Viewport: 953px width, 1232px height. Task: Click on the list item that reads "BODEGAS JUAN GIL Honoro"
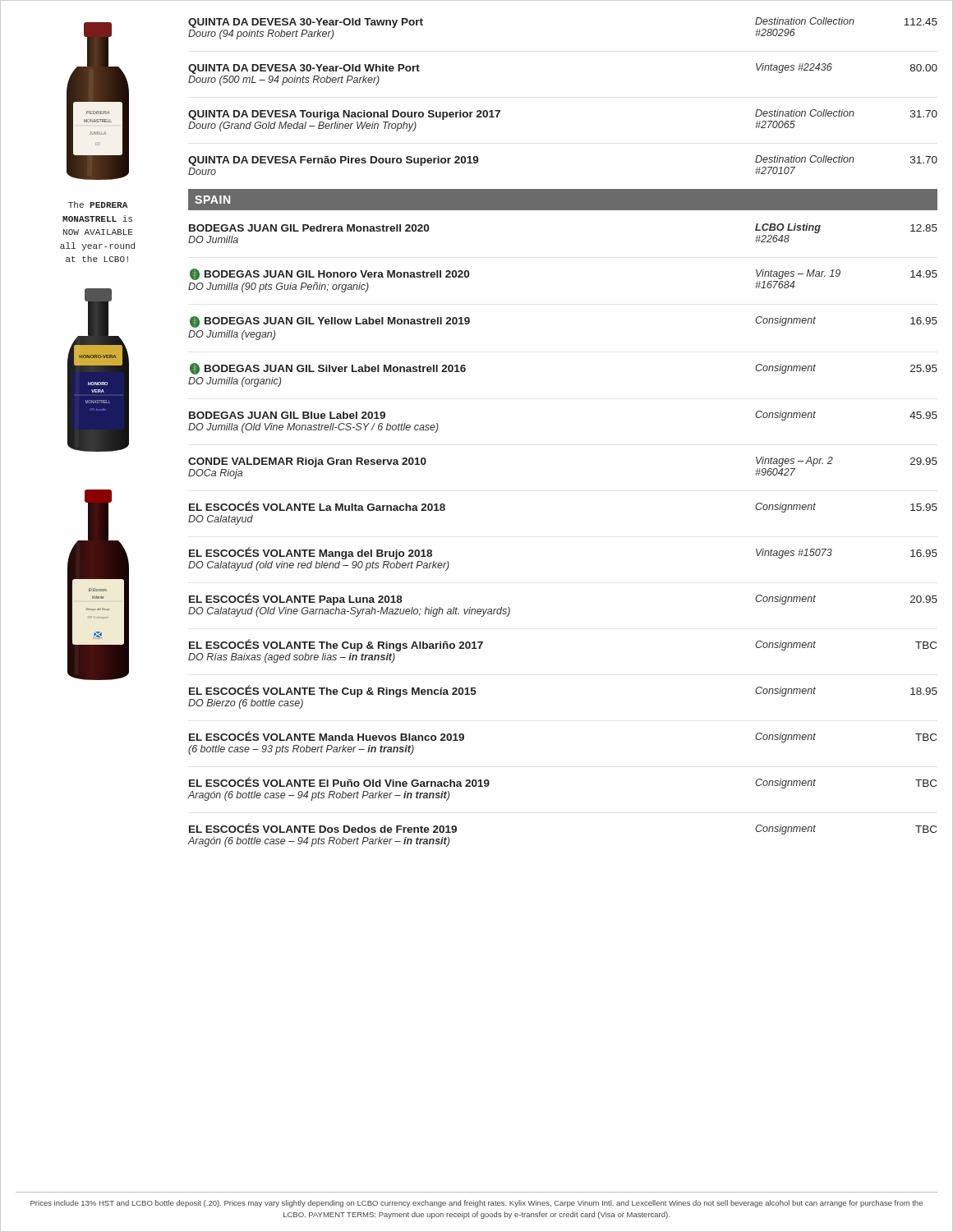[x=291, y=283]
